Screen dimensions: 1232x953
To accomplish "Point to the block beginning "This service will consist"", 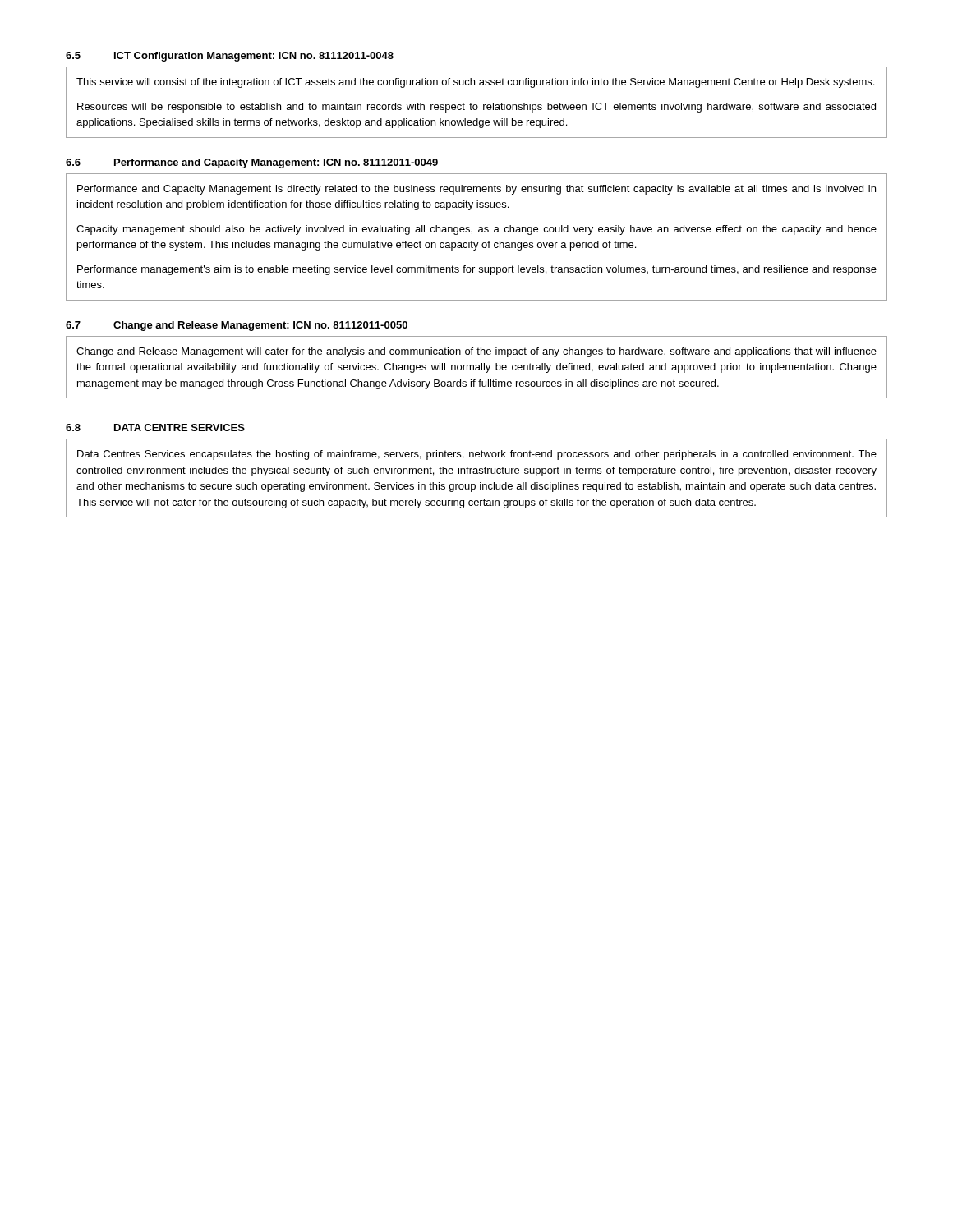I will (x=476, y=102).
